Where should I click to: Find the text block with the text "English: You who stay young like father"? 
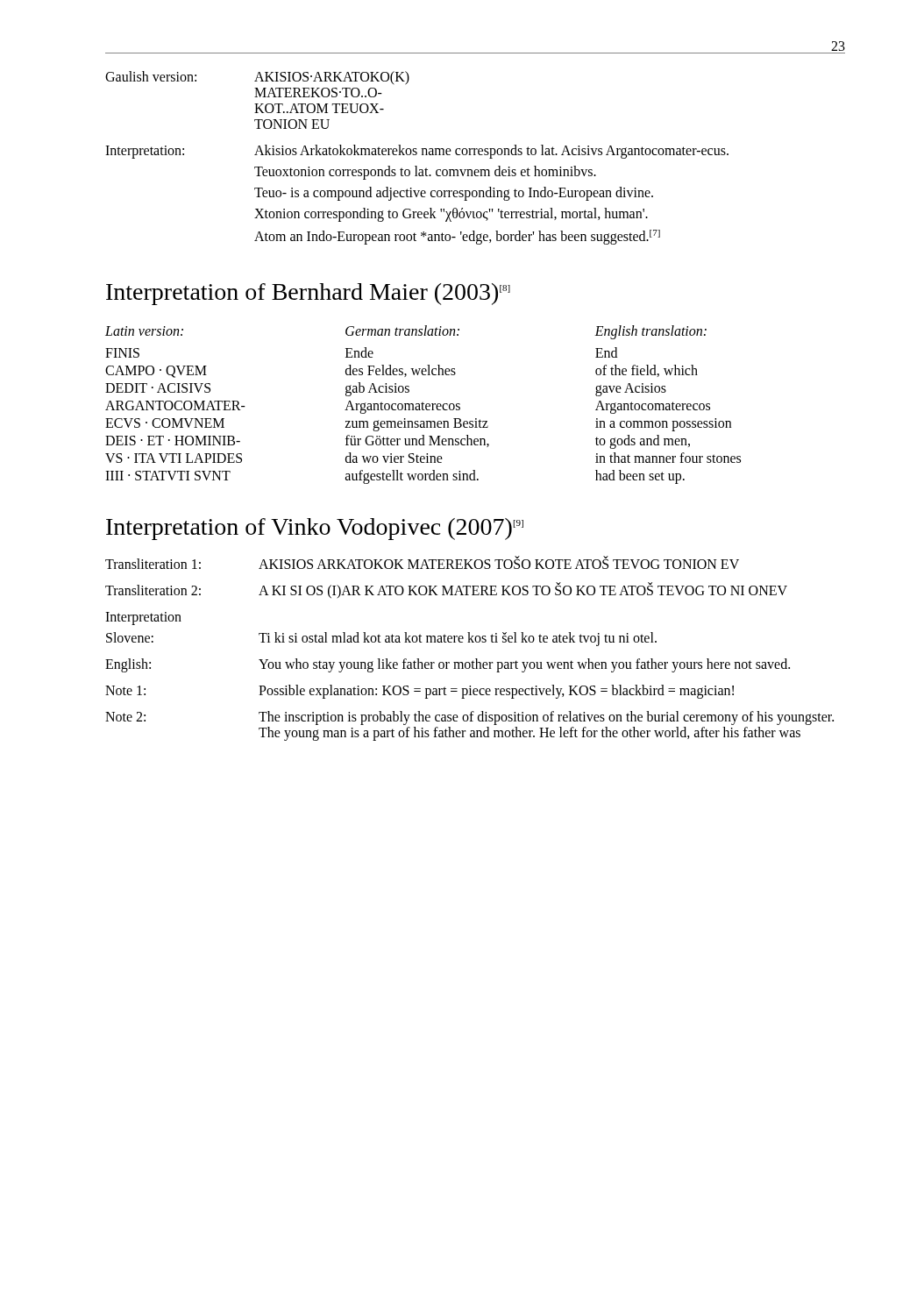click(475, 665)
